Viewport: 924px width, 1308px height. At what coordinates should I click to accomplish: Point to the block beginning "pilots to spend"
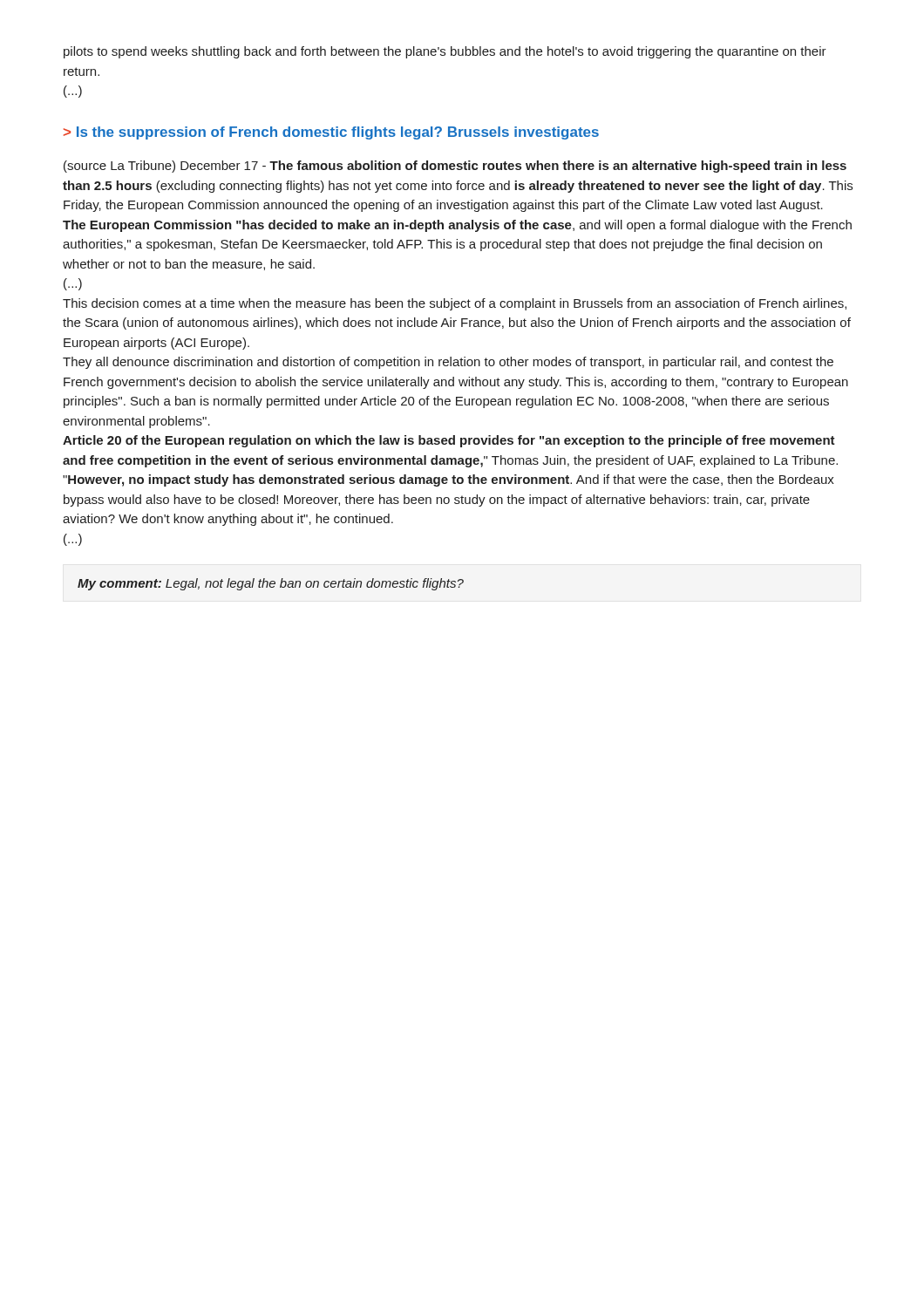pos(445,52)
